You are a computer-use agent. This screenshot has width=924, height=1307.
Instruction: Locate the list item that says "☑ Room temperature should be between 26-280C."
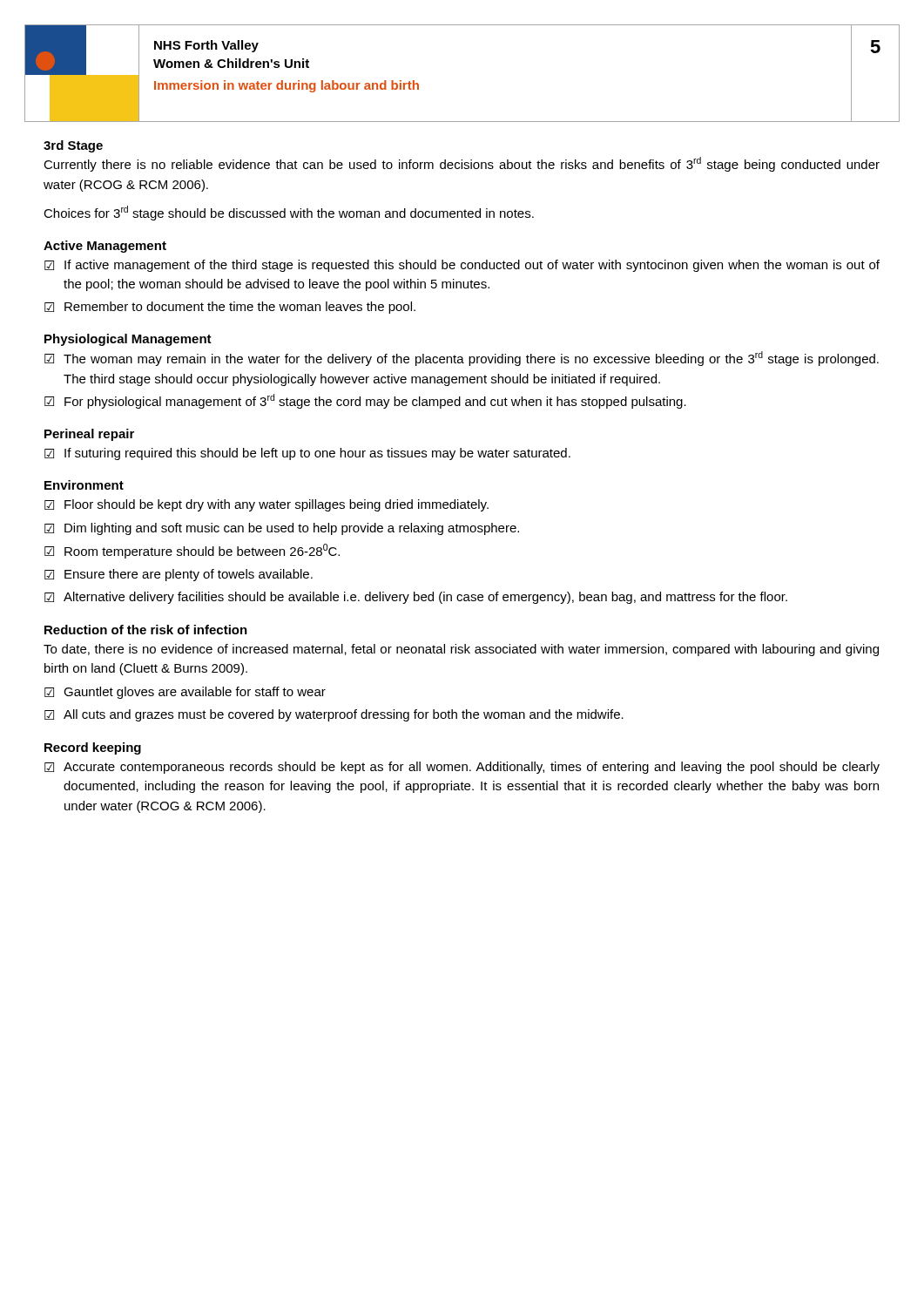click(x=192, y=551)
